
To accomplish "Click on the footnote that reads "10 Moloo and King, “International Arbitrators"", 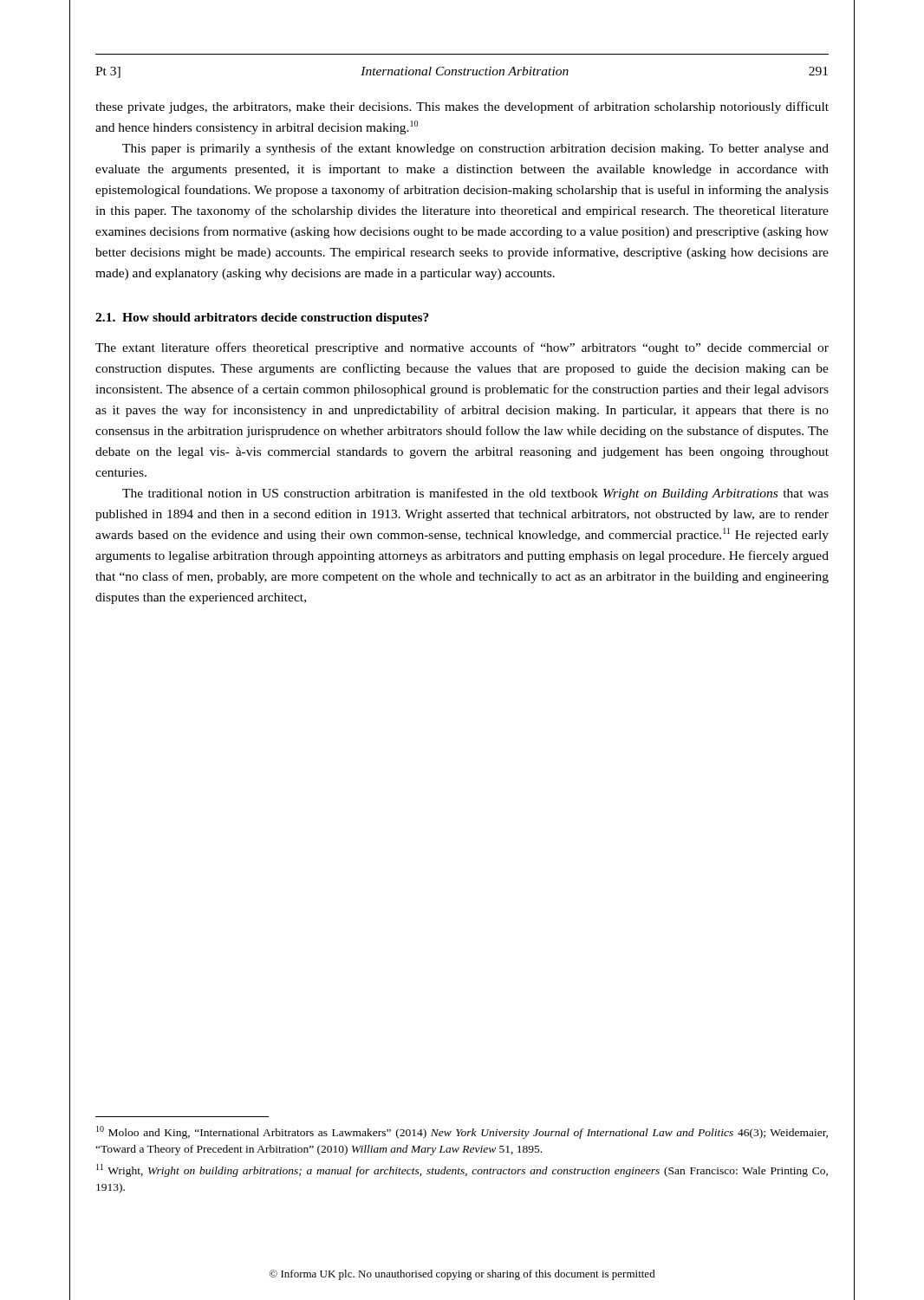I will click(462, 1140).
